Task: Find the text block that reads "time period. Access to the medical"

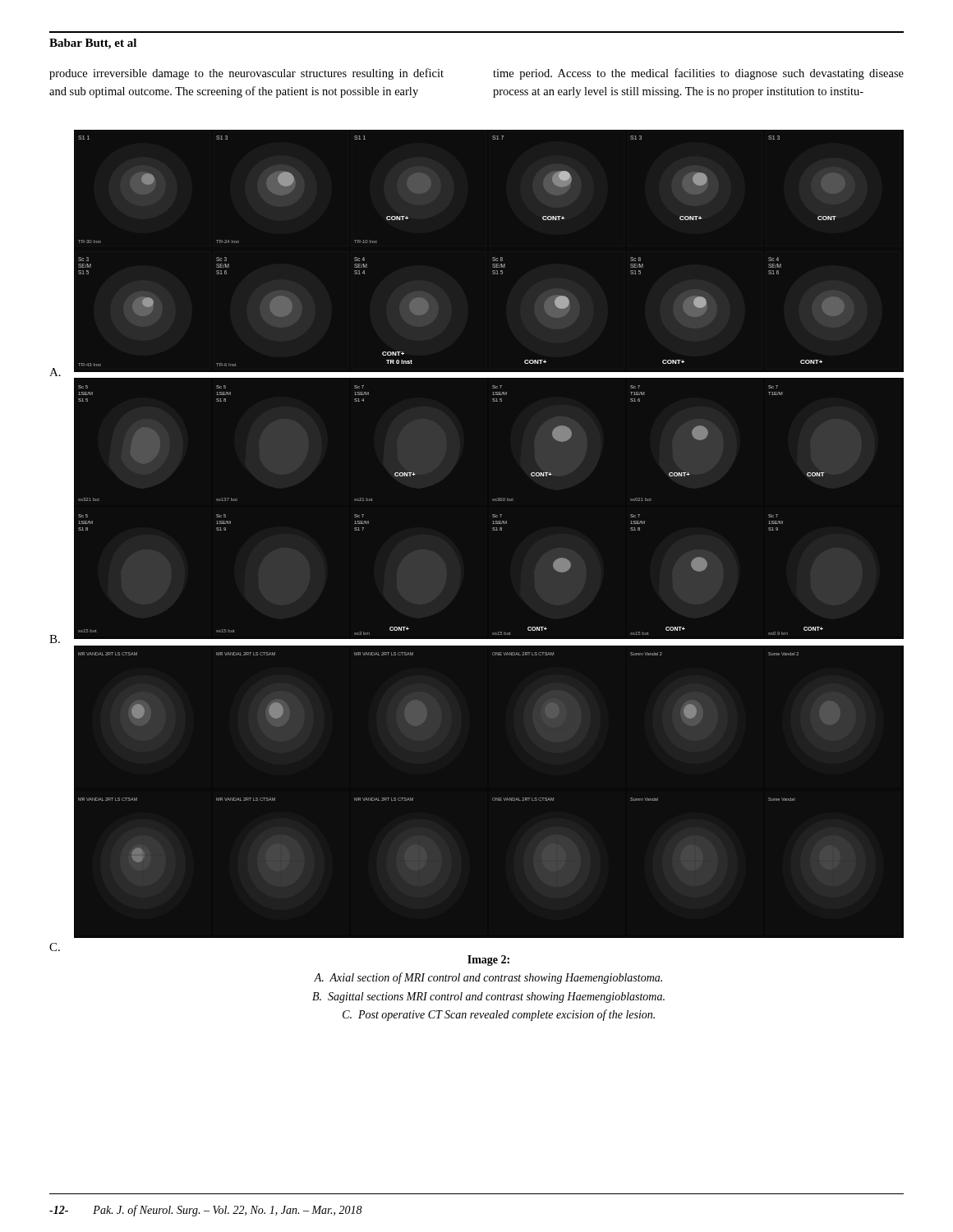Action: tap(698, 82)
